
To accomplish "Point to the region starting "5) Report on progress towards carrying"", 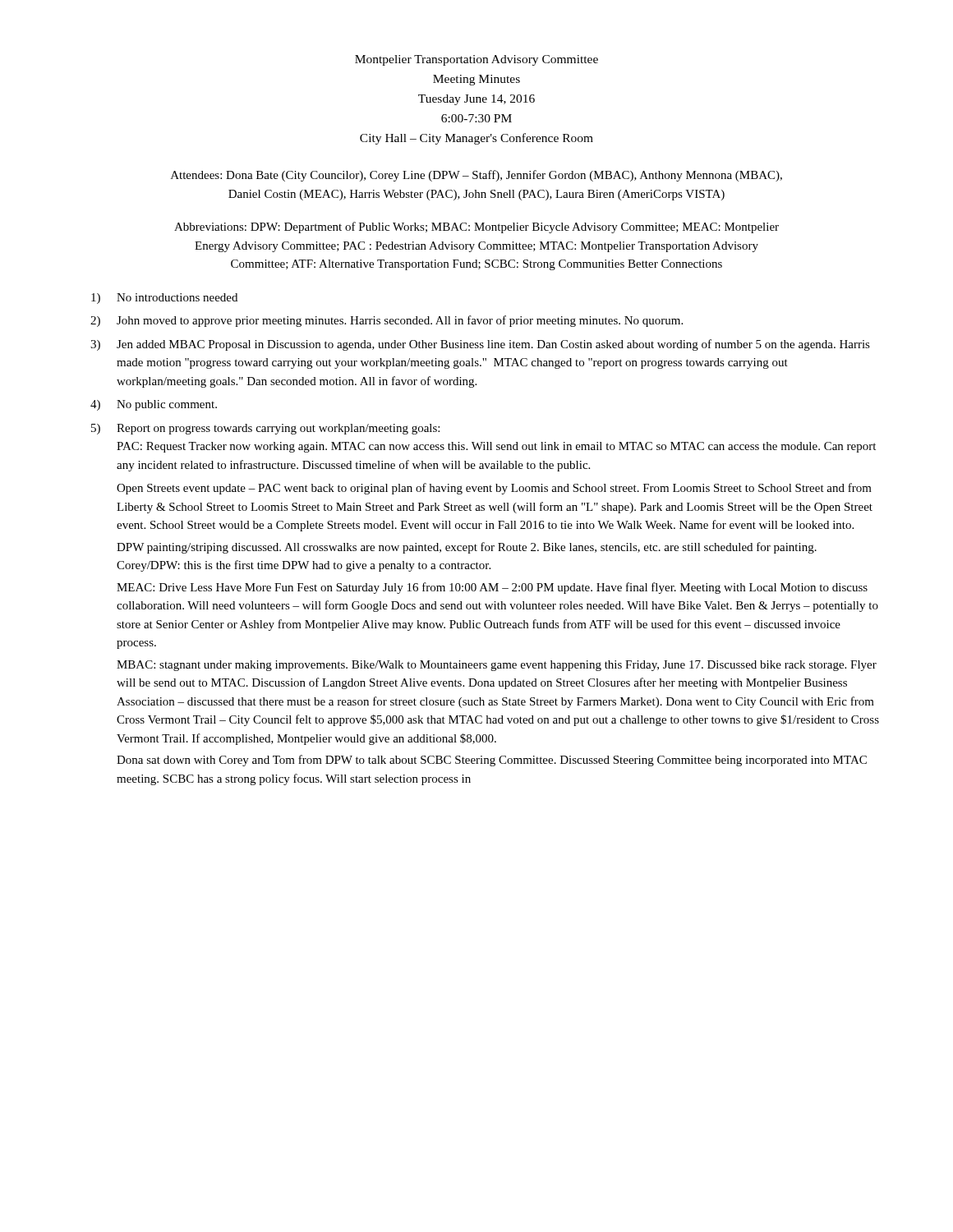I will coord(476,446).
